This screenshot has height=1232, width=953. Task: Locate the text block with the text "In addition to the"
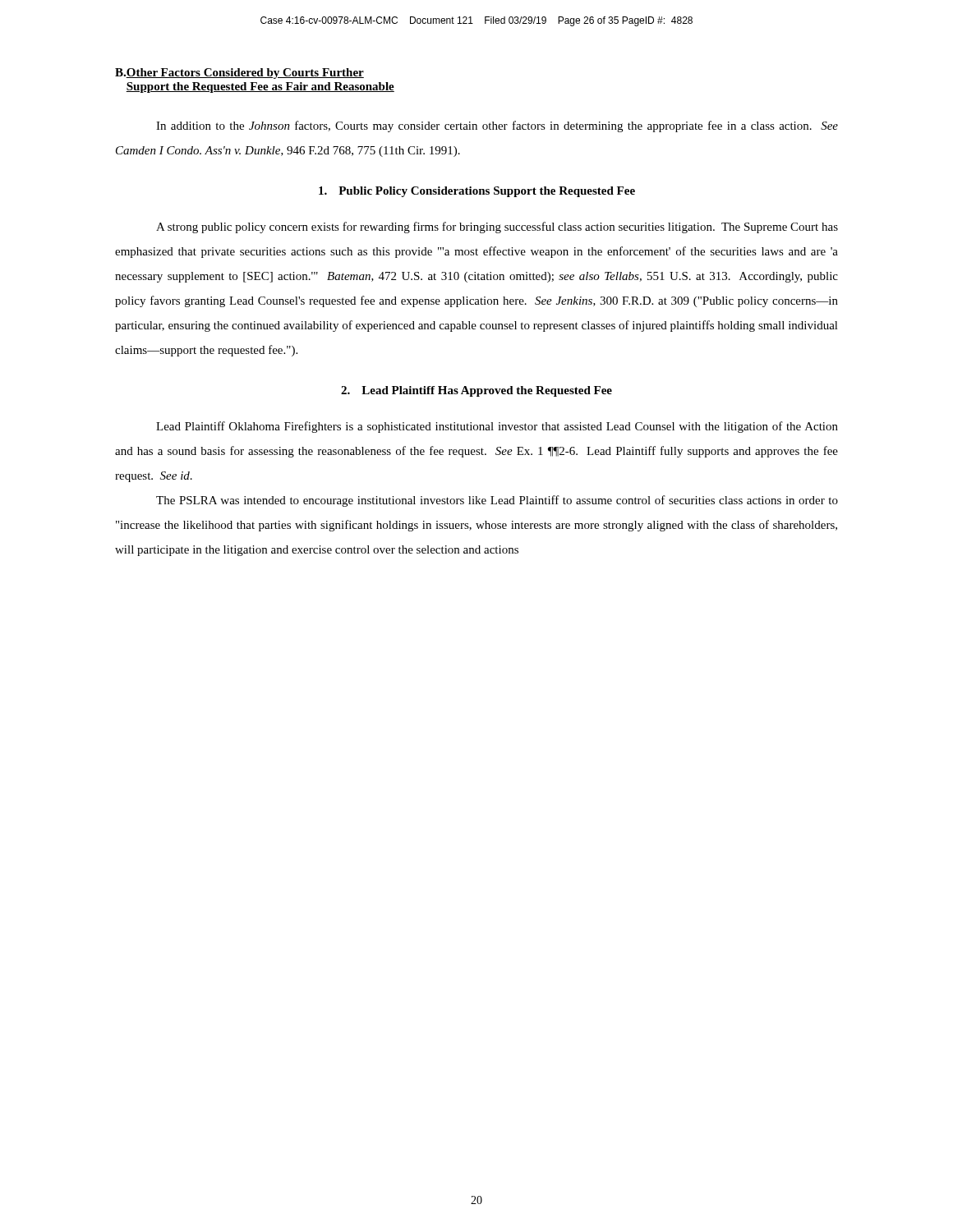(x=476, y=138)
